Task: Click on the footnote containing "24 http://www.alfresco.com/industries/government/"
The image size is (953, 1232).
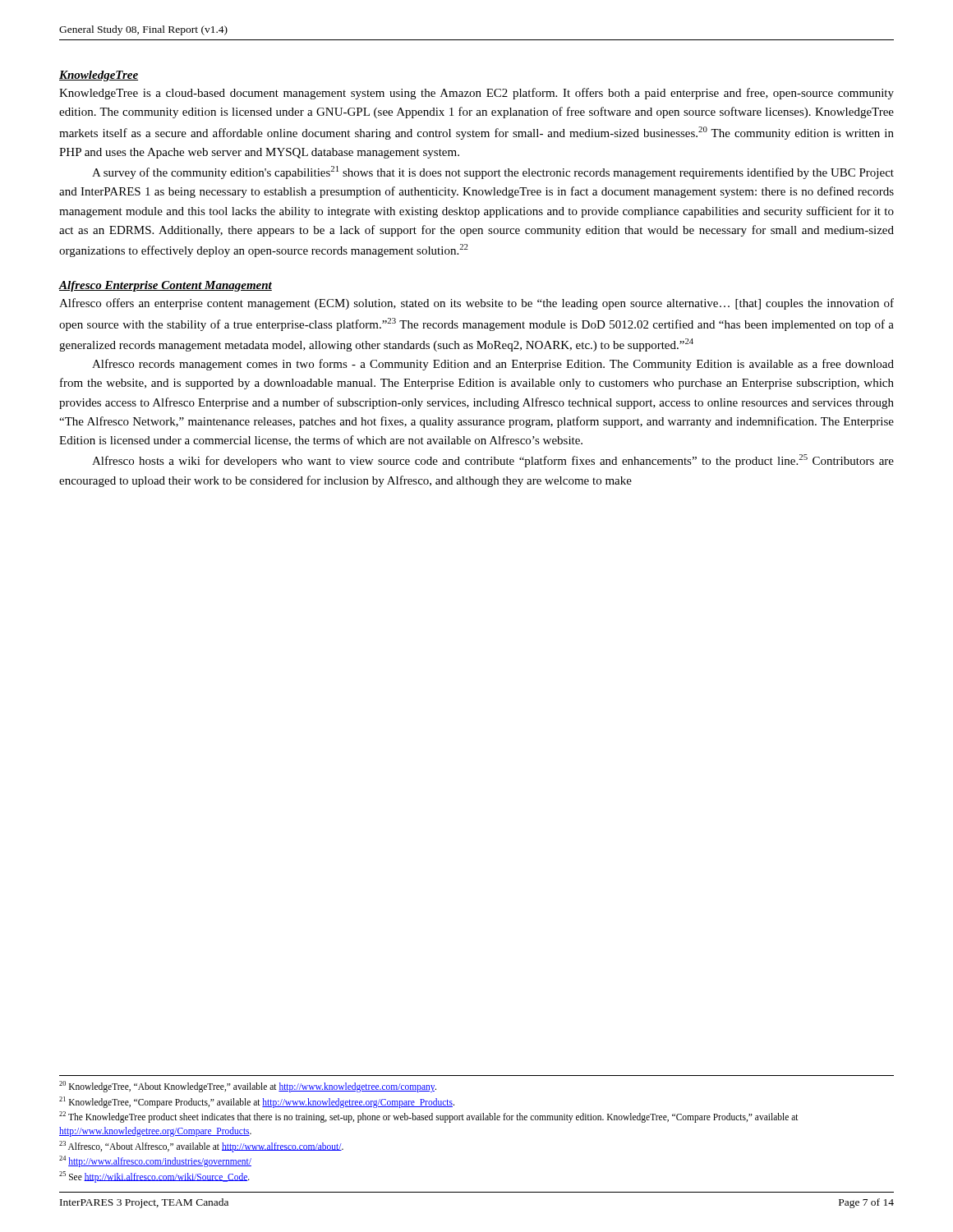Action: click(x=155, y=1160)
